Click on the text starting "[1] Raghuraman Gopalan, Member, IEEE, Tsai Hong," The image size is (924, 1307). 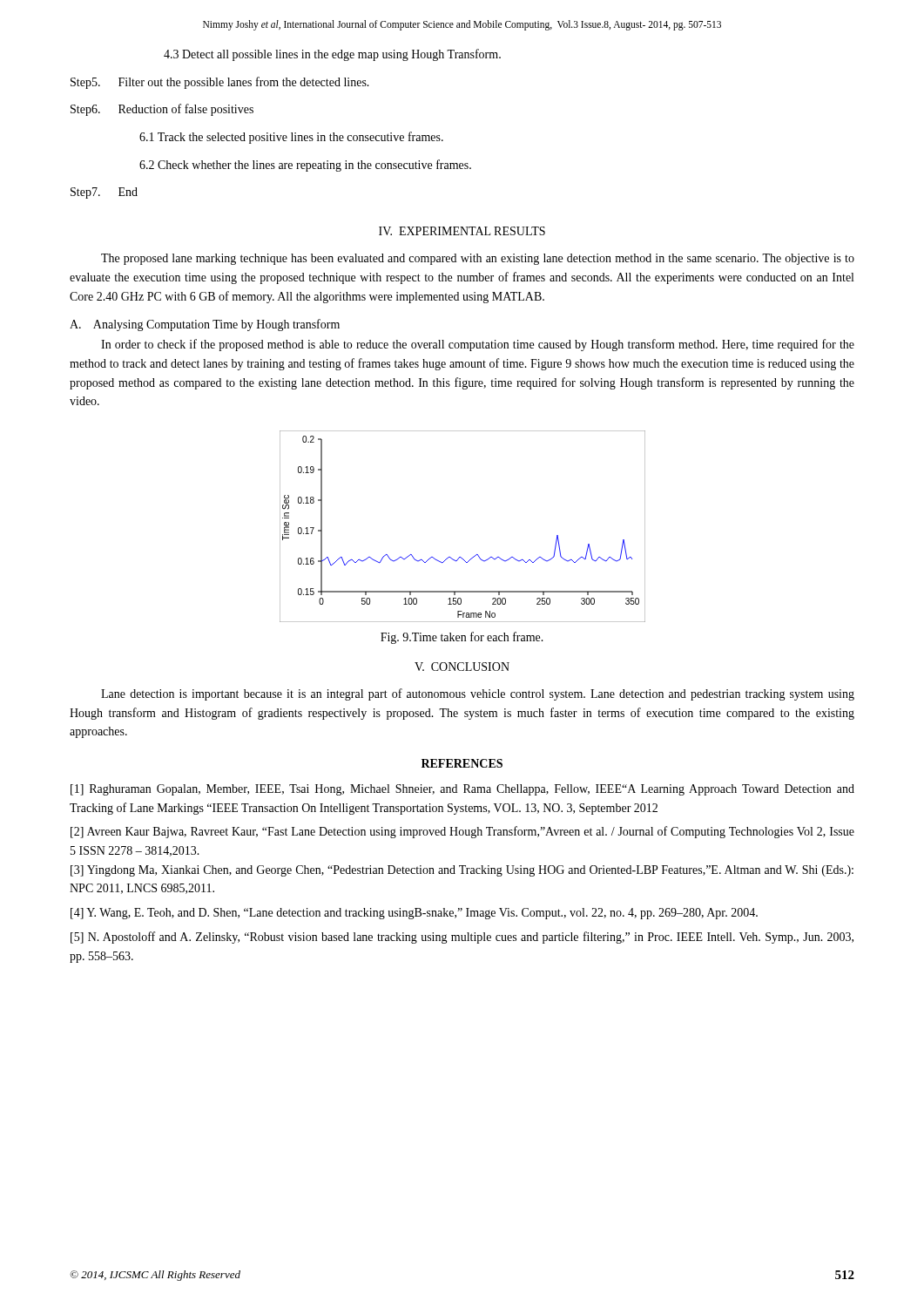462,798
